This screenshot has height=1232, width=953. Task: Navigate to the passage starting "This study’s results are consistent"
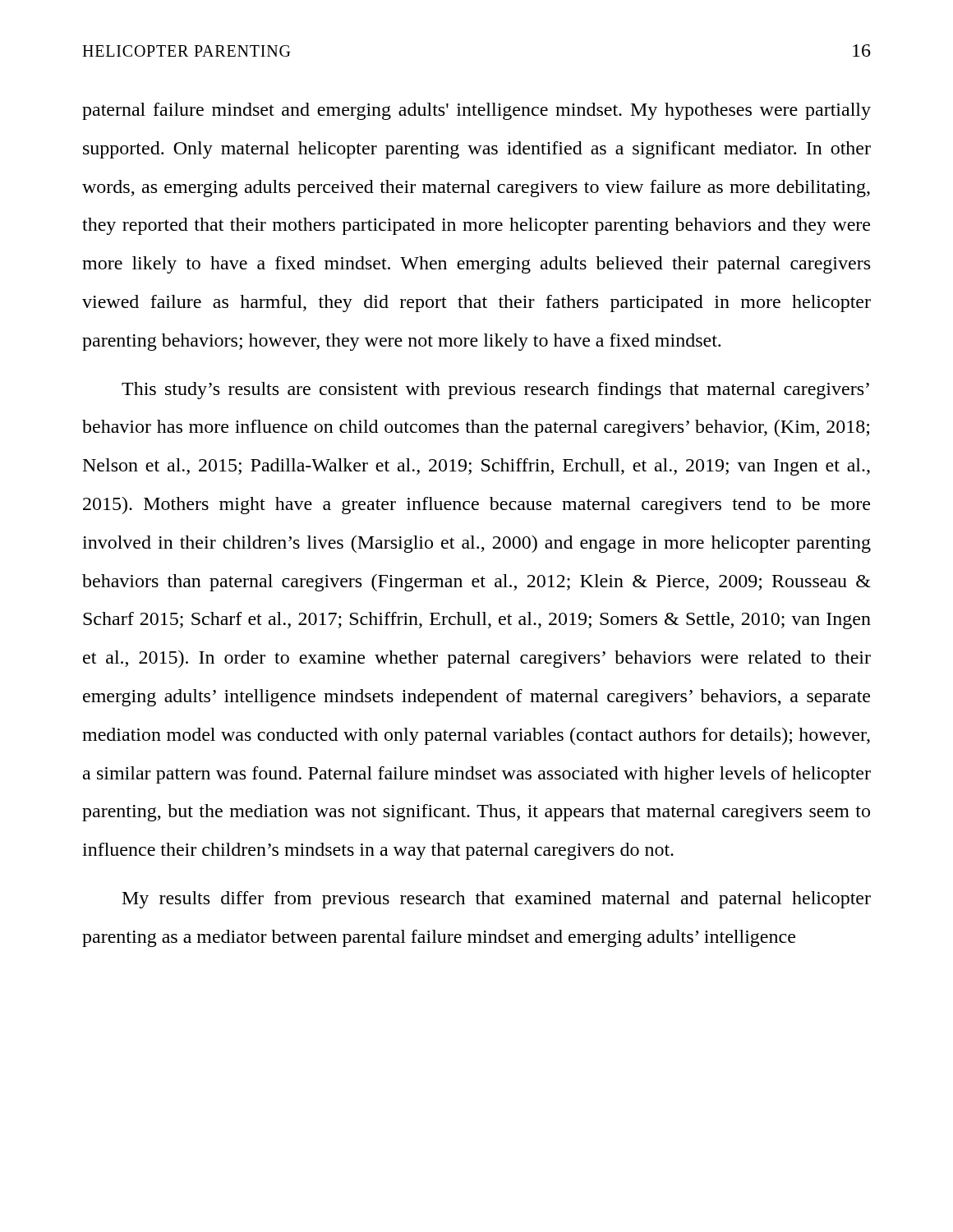click(x=476, y=619)
